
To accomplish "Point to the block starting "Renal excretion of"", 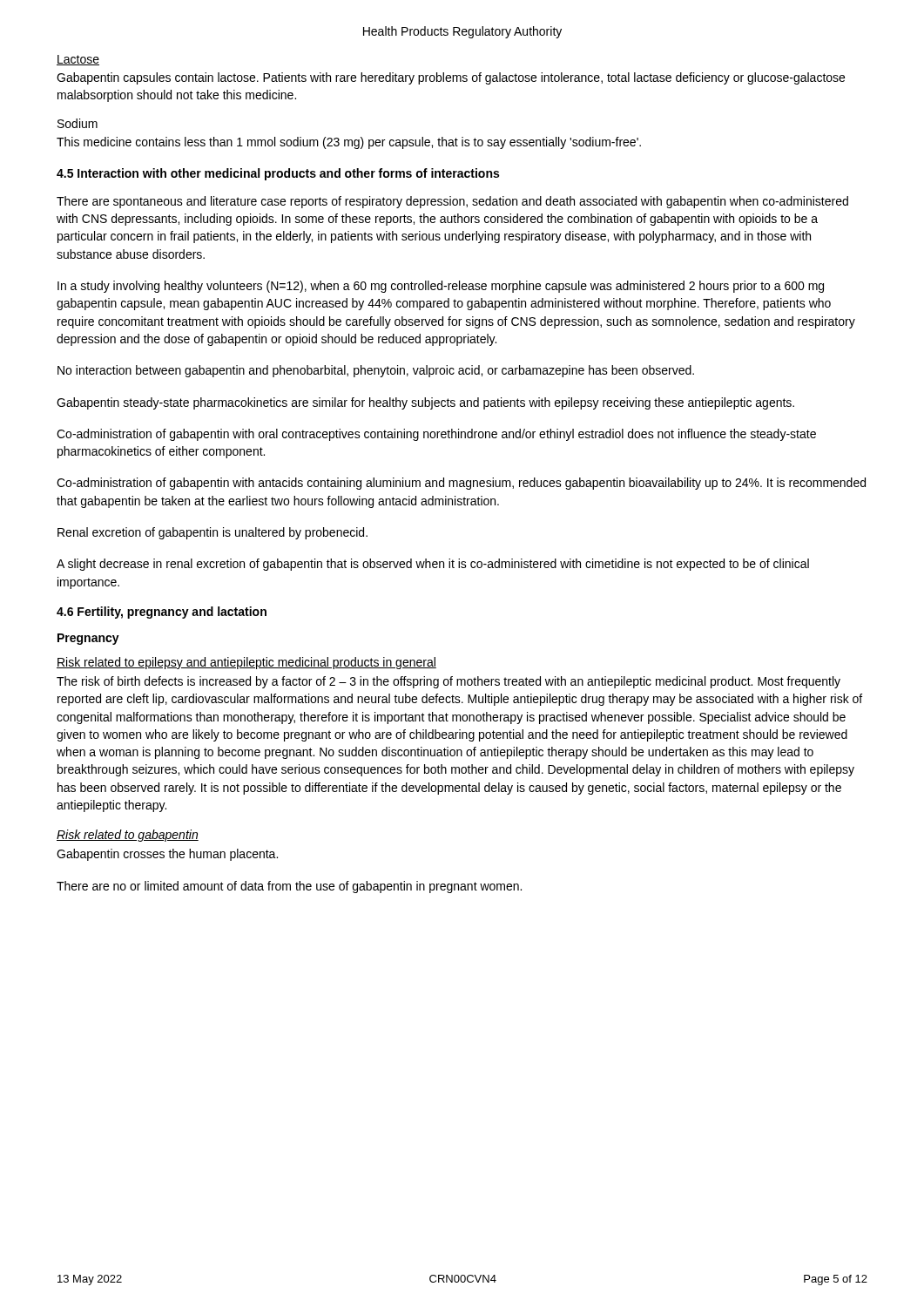I will click(213, 532).
